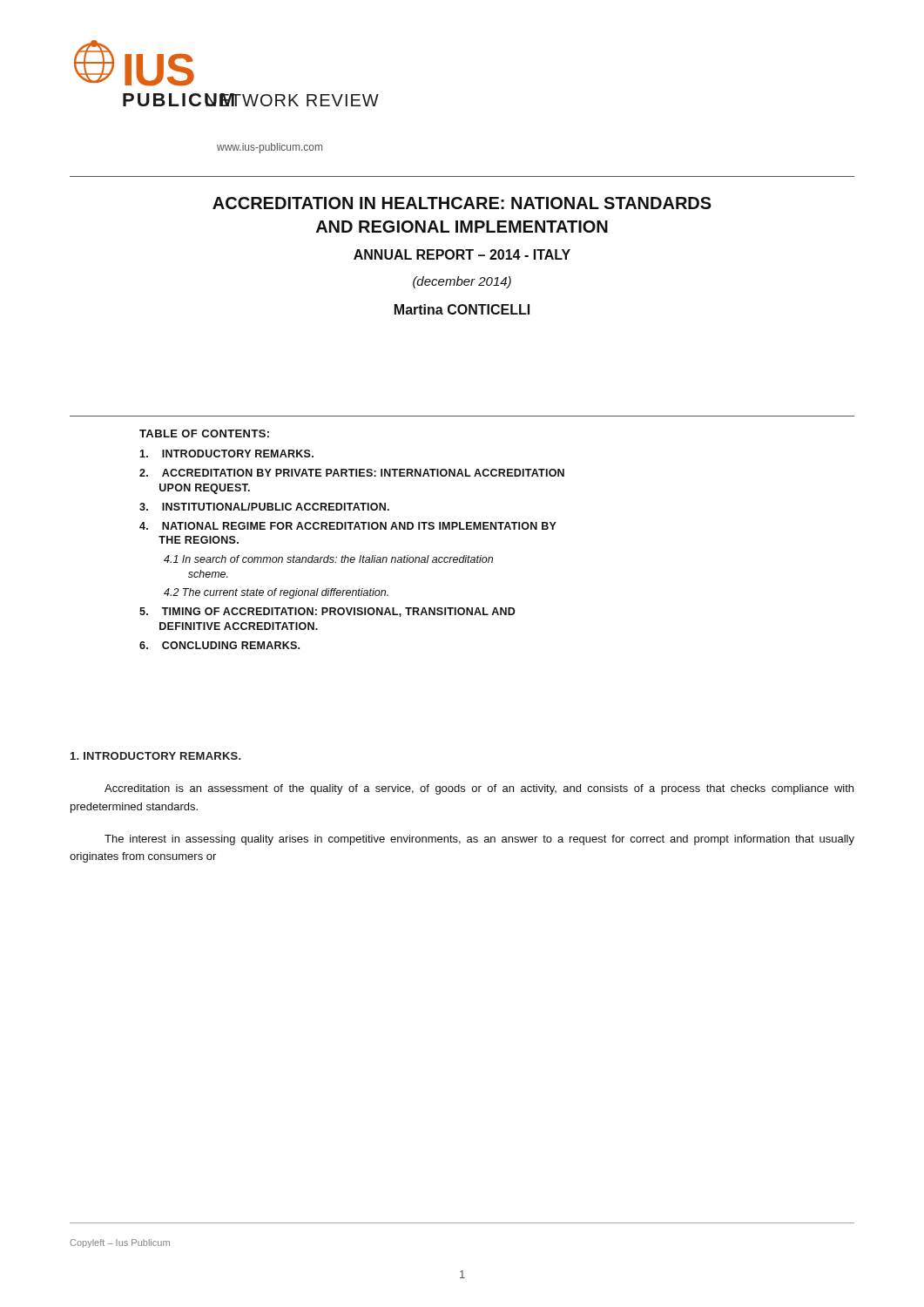This screenshot has width=924, height=1307.
Task: Find the logo
Action: 244,94
